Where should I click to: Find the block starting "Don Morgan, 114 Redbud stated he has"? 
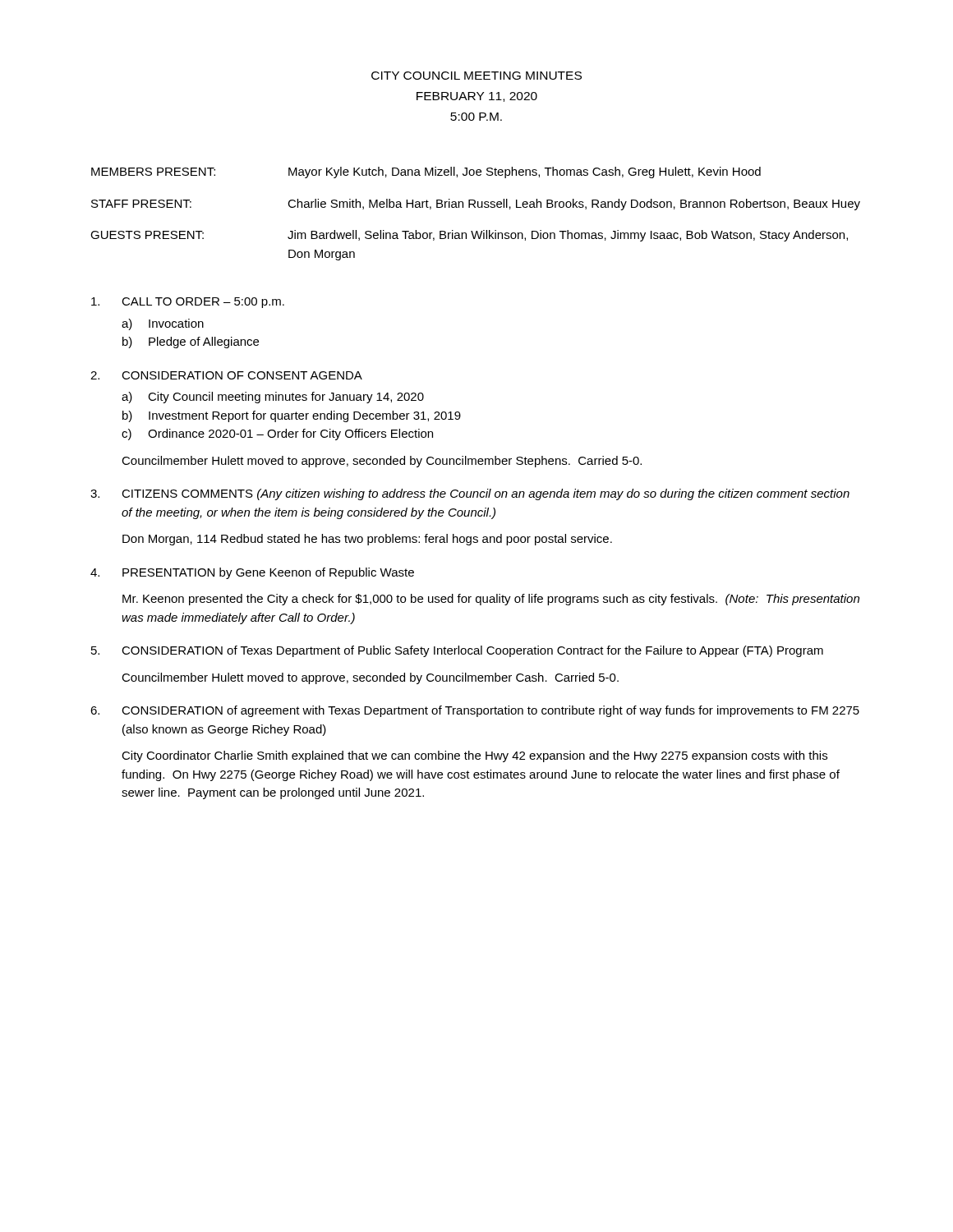(x=367, y=539)
